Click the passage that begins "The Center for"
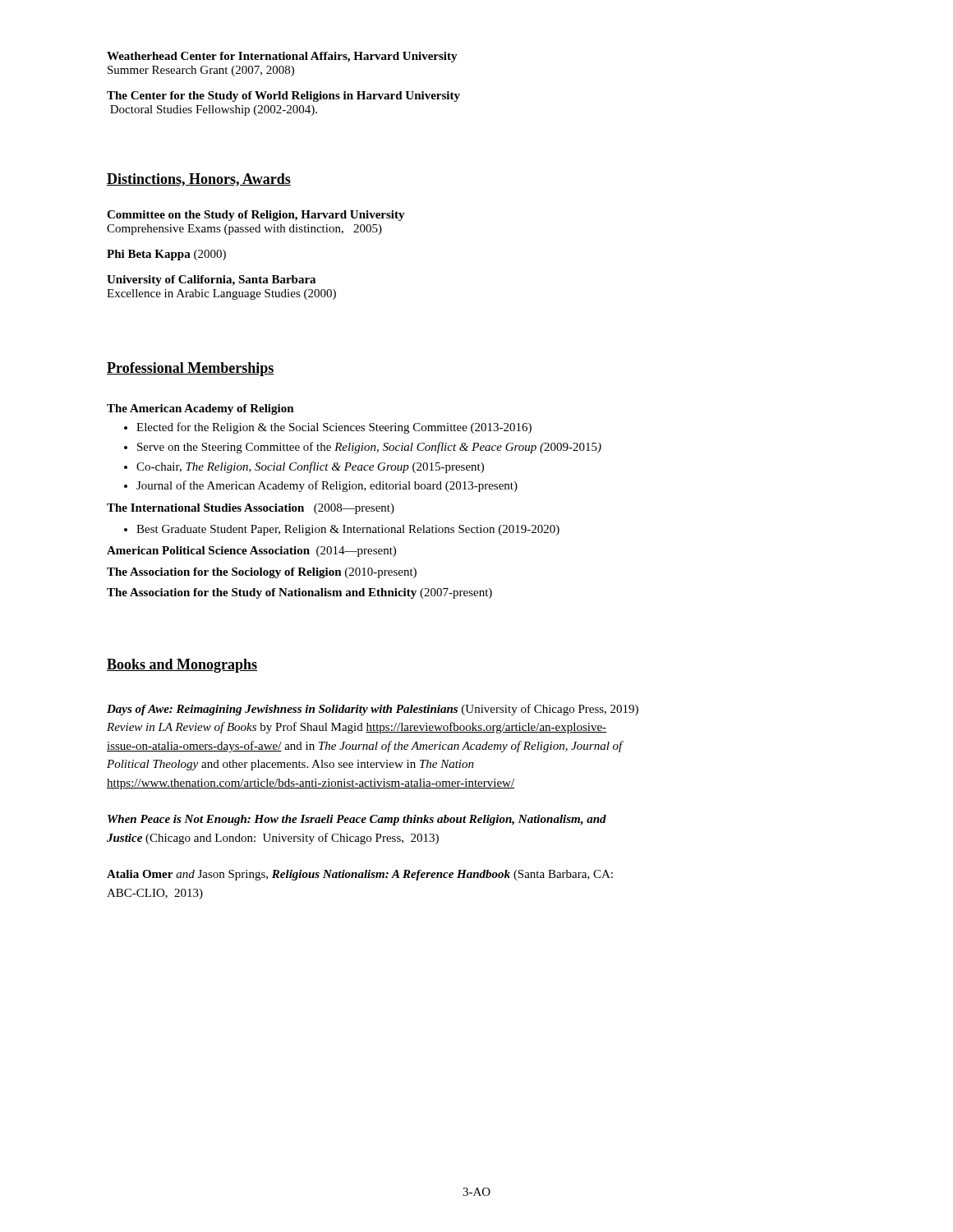This screenshot has width=953, height=1232. 283,102
